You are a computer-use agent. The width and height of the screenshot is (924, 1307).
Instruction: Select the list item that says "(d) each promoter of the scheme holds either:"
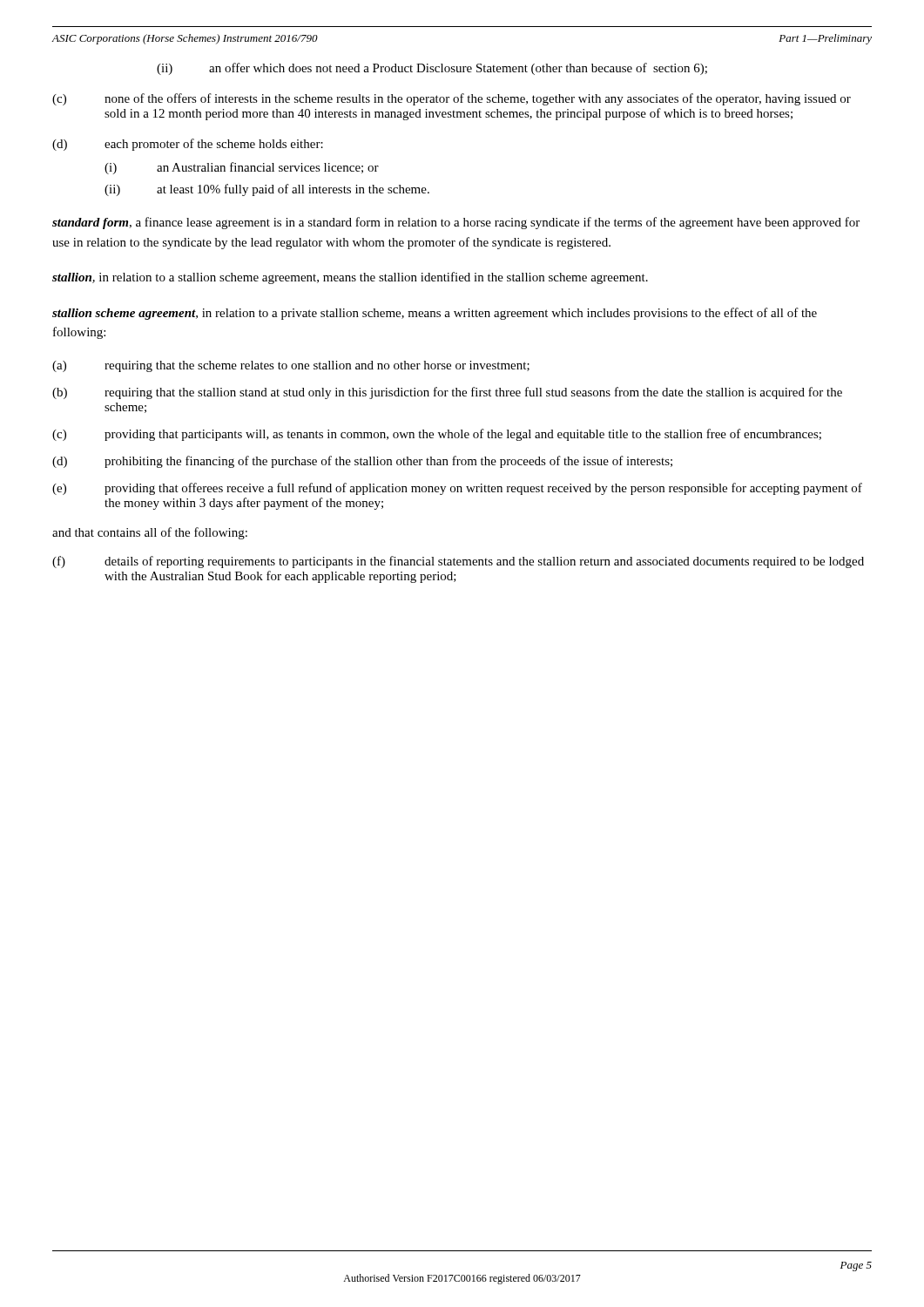[x=188, y=144]
